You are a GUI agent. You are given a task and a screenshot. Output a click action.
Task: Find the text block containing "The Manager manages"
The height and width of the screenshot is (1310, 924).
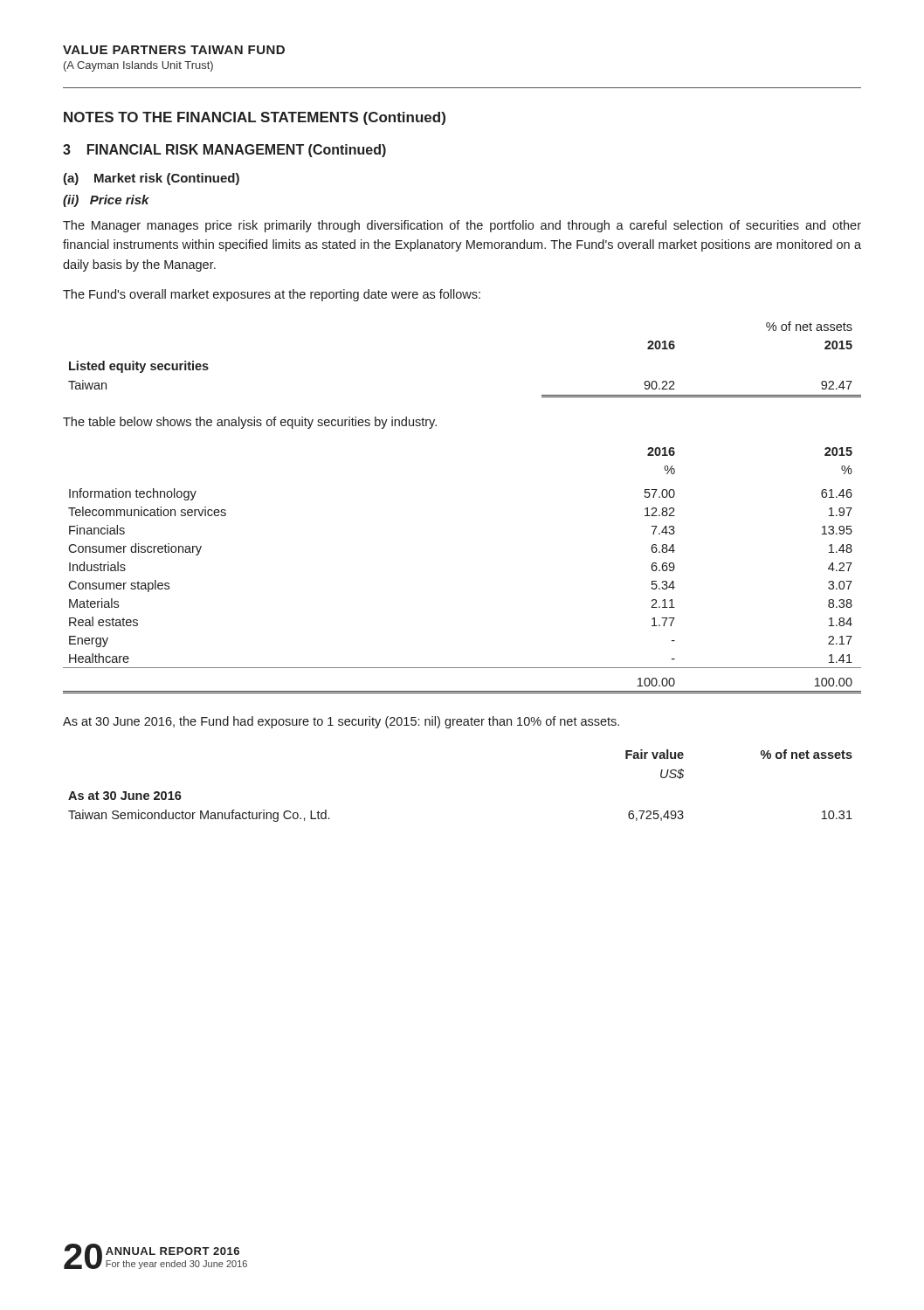coord(462,245)
